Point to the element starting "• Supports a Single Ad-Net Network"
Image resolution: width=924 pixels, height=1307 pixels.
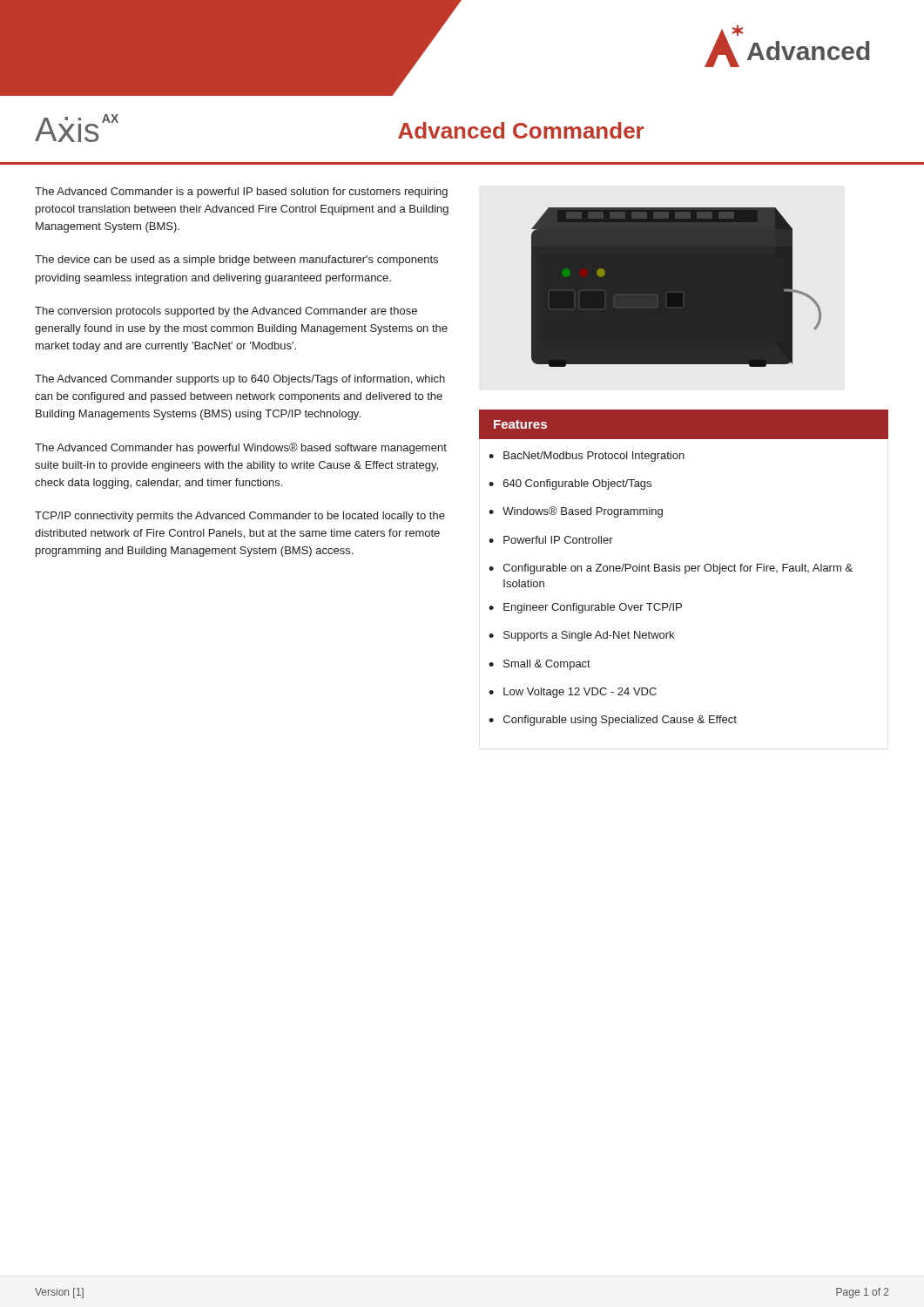tap(582, 638)
